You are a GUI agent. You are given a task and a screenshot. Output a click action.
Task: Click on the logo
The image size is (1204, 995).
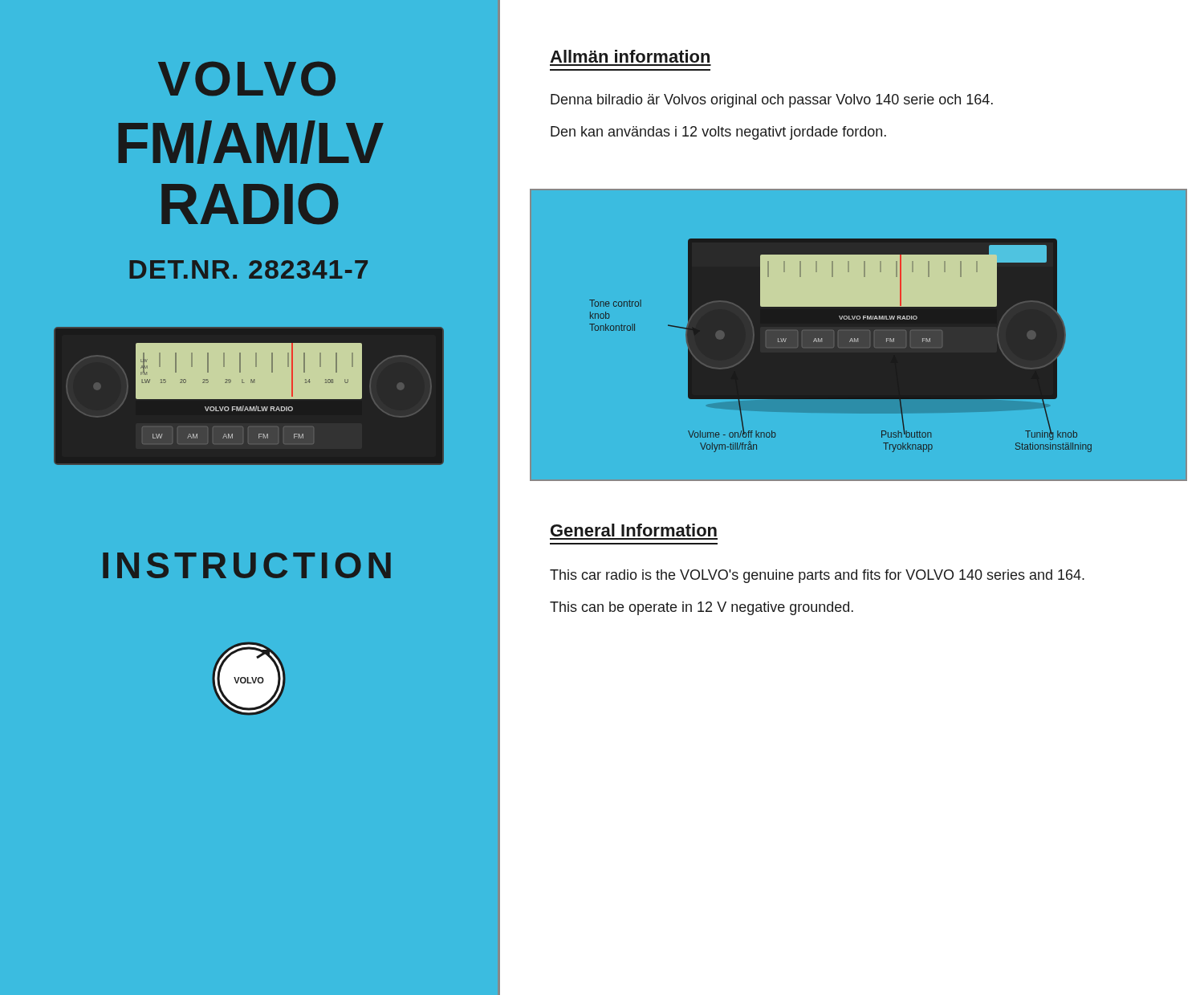coord(249,680)
